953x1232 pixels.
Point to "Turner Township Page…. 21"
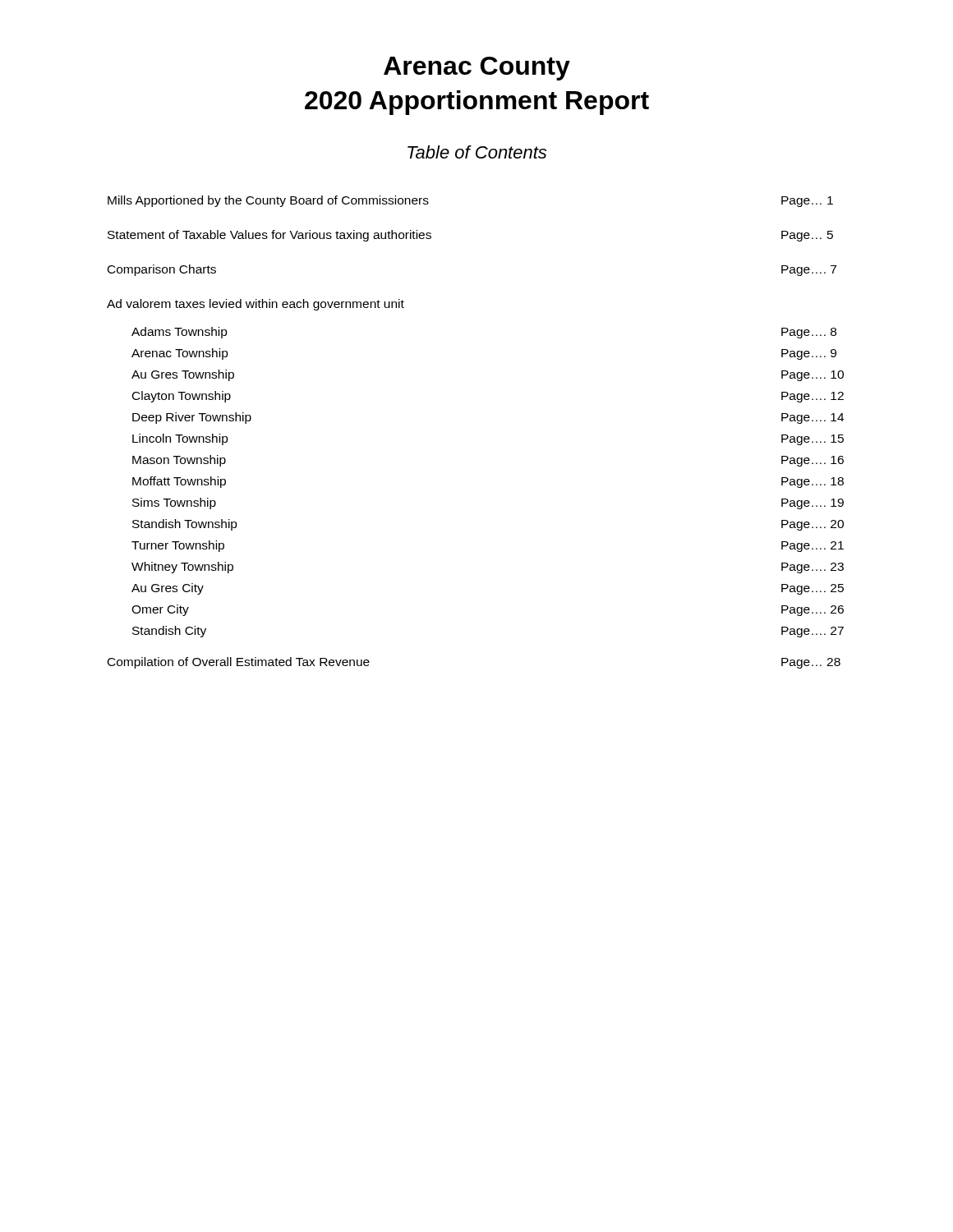click(186, 546)
